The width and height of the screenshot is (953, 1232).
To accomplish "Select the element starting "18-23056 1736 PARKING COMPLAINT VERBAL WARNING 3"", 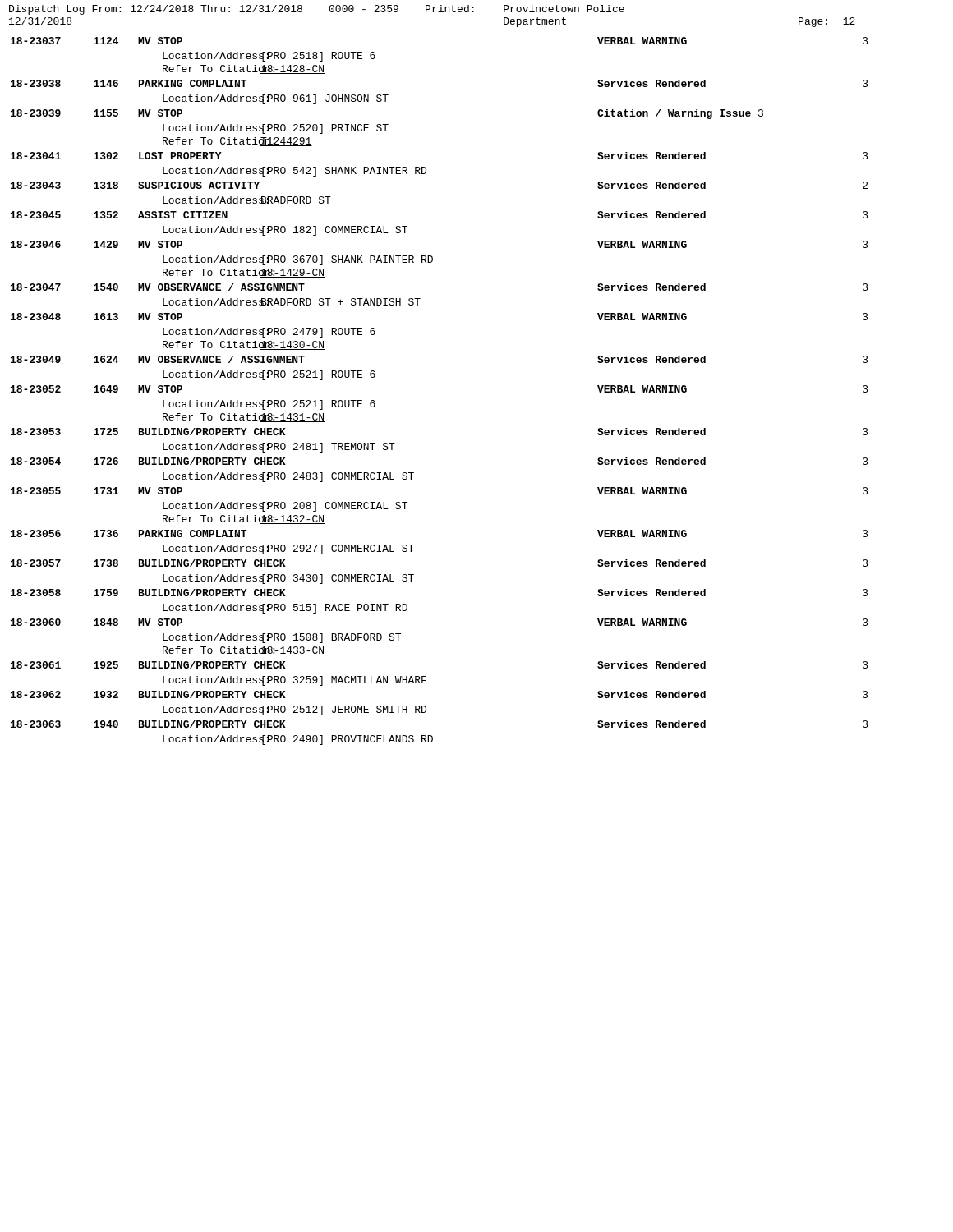I will pyautogui.click(x=32, y=533).
